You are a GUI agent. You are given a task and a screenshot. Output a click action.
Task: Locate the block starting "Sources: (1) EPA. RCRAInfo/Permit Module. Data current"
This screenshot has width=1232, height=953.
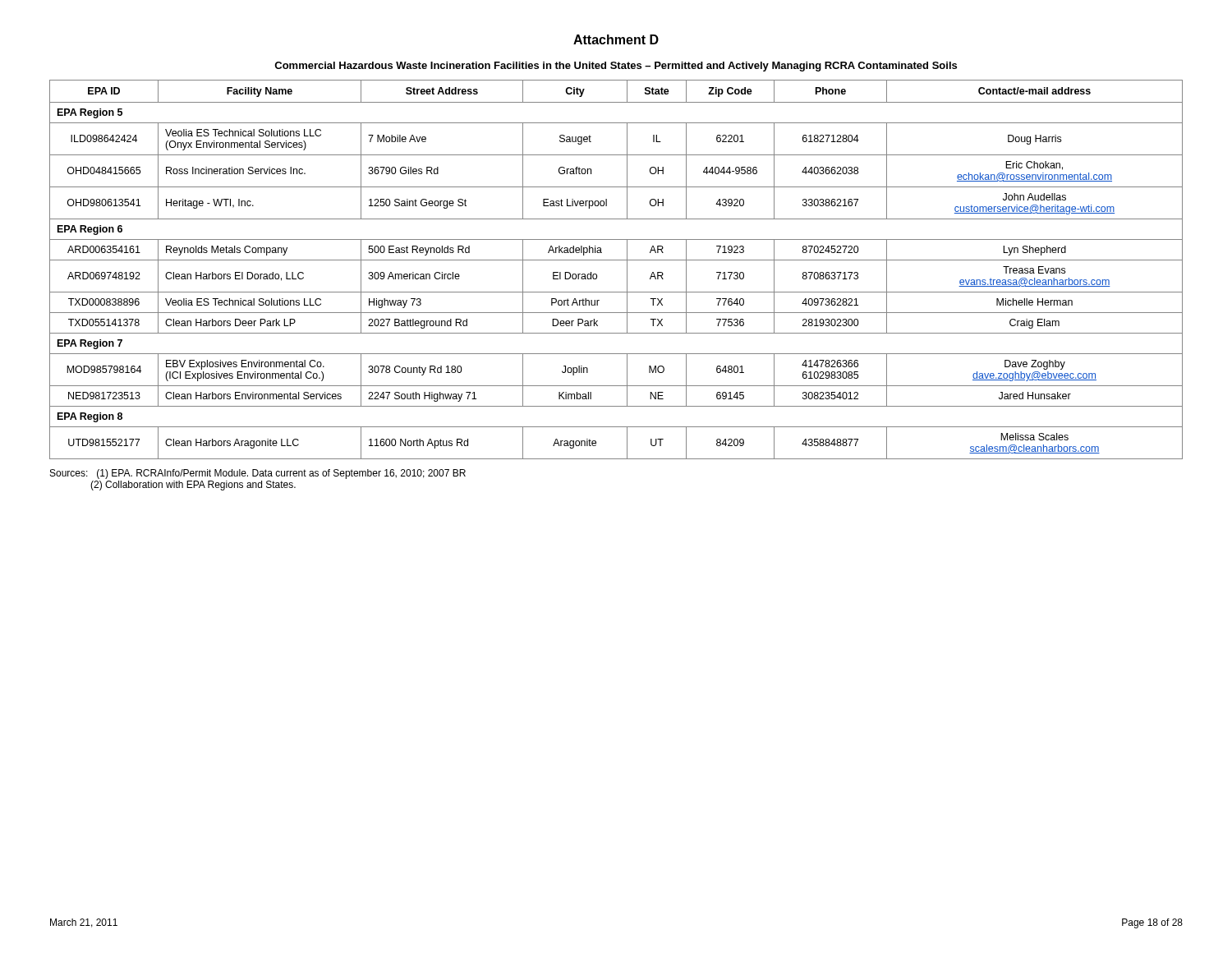point(258,479)
